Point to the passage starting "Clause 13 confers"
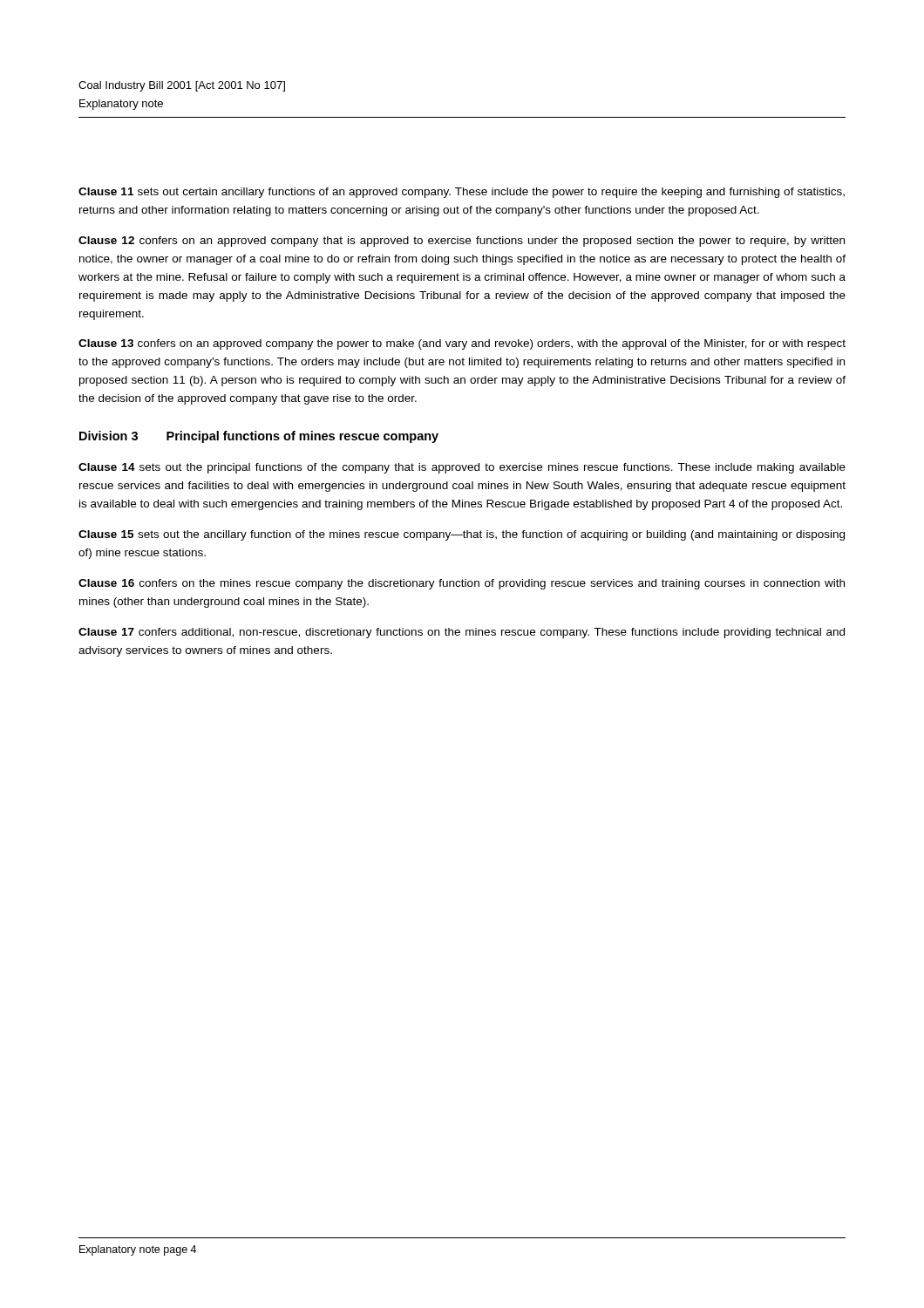The width and height of the screenshot is (924, 1308). point(462,371)
